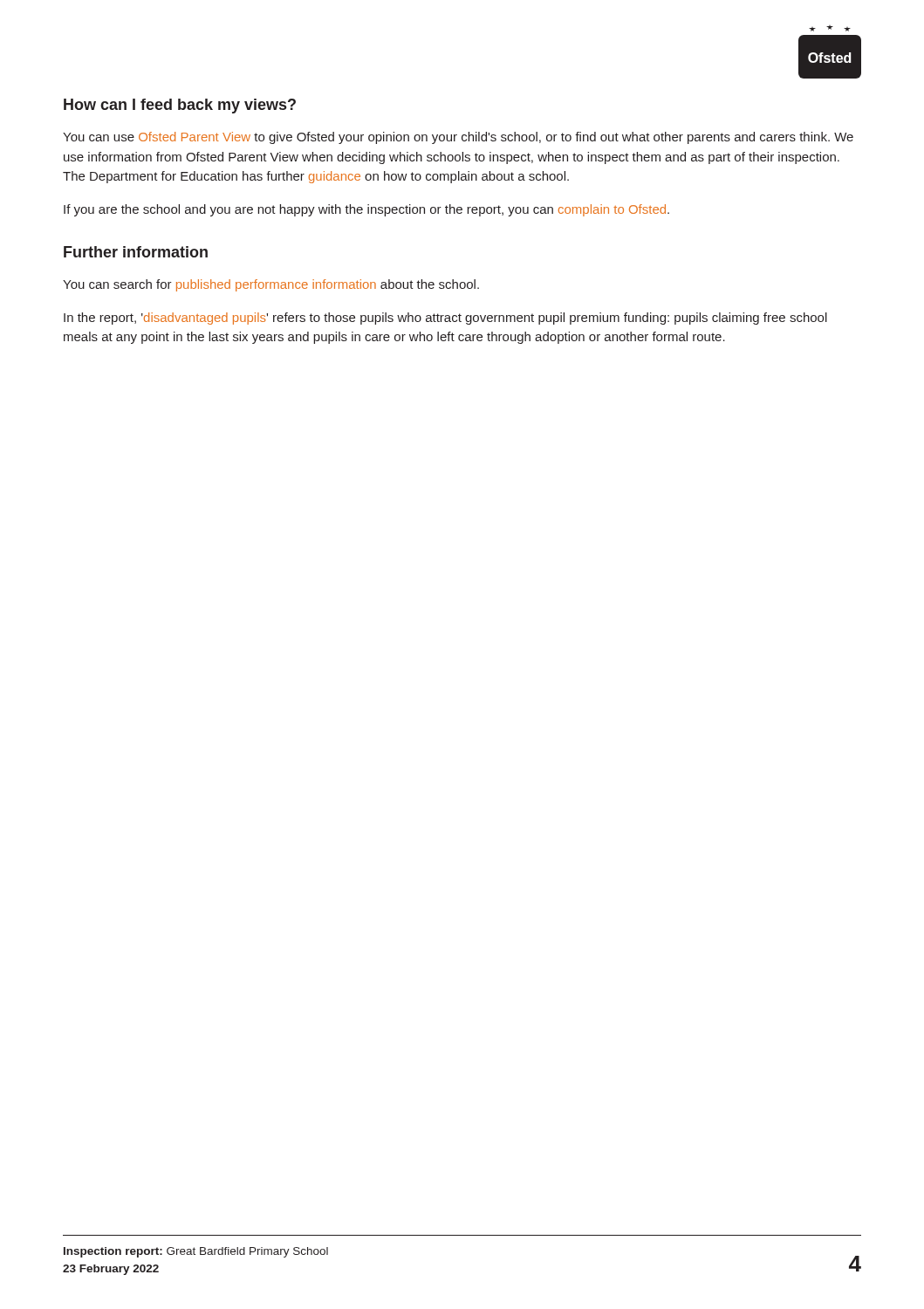Point to the block beginning "In the report, 'disadvantaged pupils' refers"
The width and height of the screenshot is (924, 1309).
(x=462, y=327)
